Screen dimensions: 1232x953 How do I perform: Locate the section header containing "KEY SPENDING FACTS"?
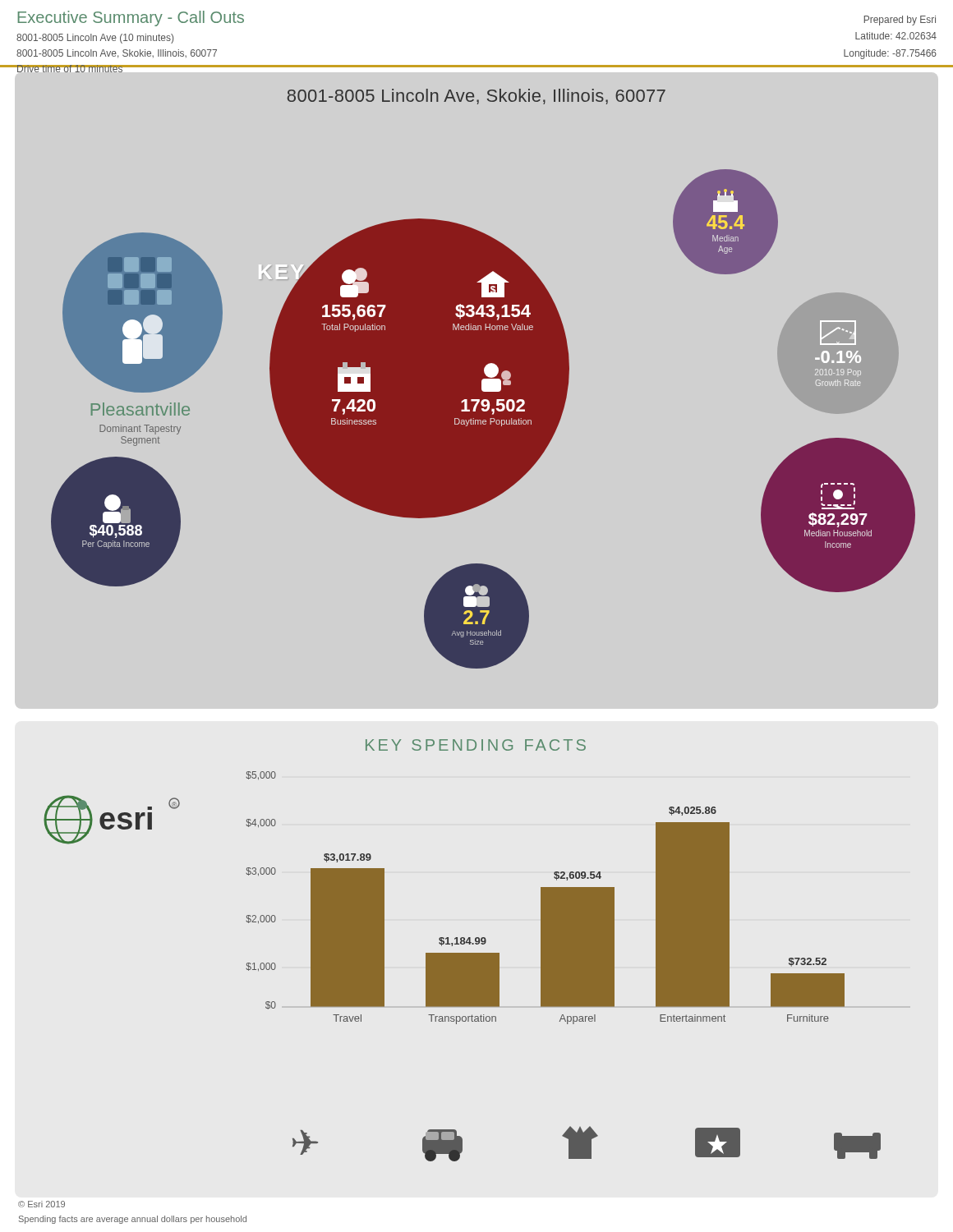tap(476, 745)
